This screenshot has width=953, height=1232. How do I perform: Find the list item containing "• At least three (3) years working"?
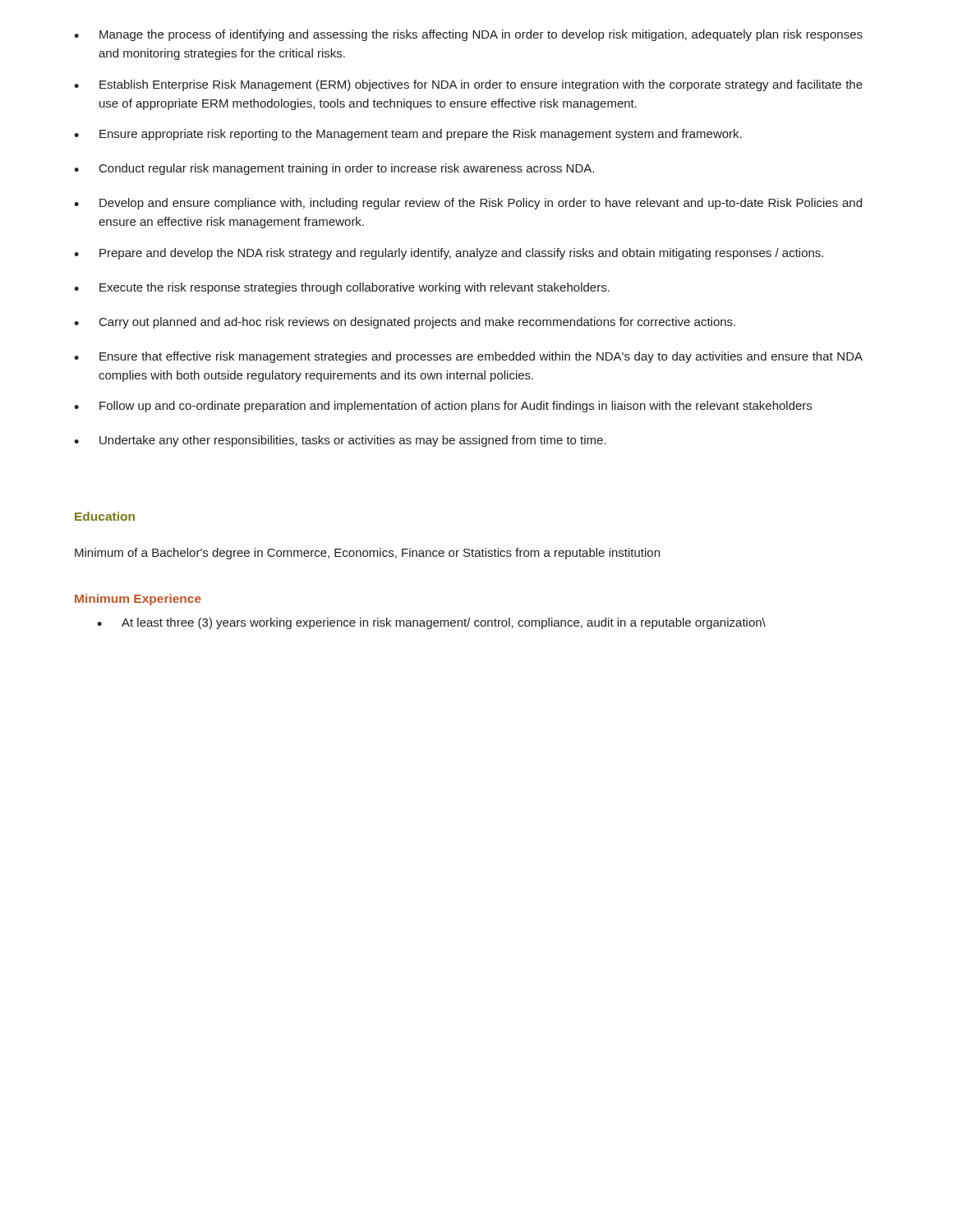[480, 624]
